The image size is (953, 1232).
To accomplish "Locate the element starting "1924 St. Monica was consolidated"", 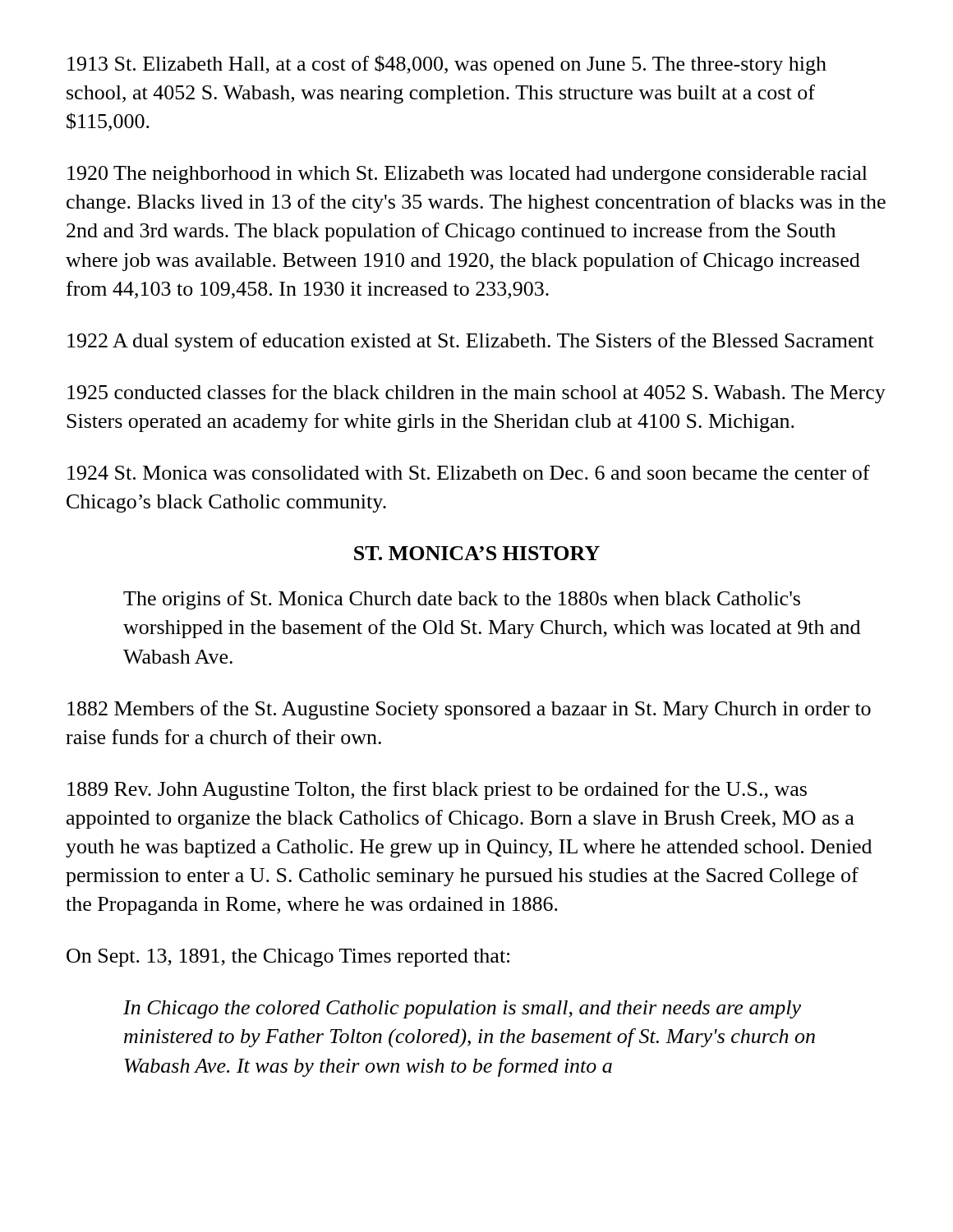I will (468, 487).
